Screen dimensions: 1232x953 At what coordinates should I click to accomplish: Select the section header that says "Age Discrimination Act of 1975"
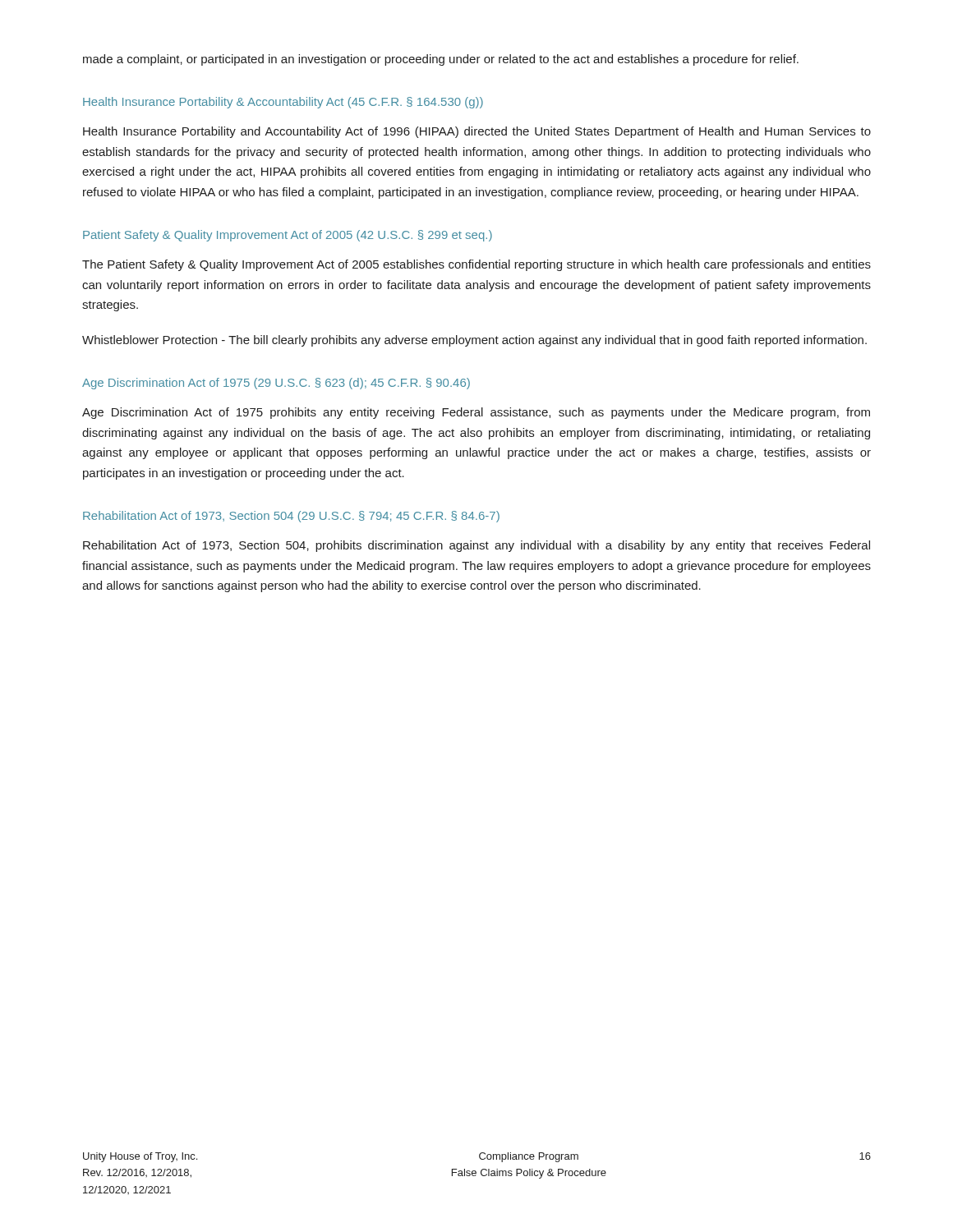tap(276, 382)
